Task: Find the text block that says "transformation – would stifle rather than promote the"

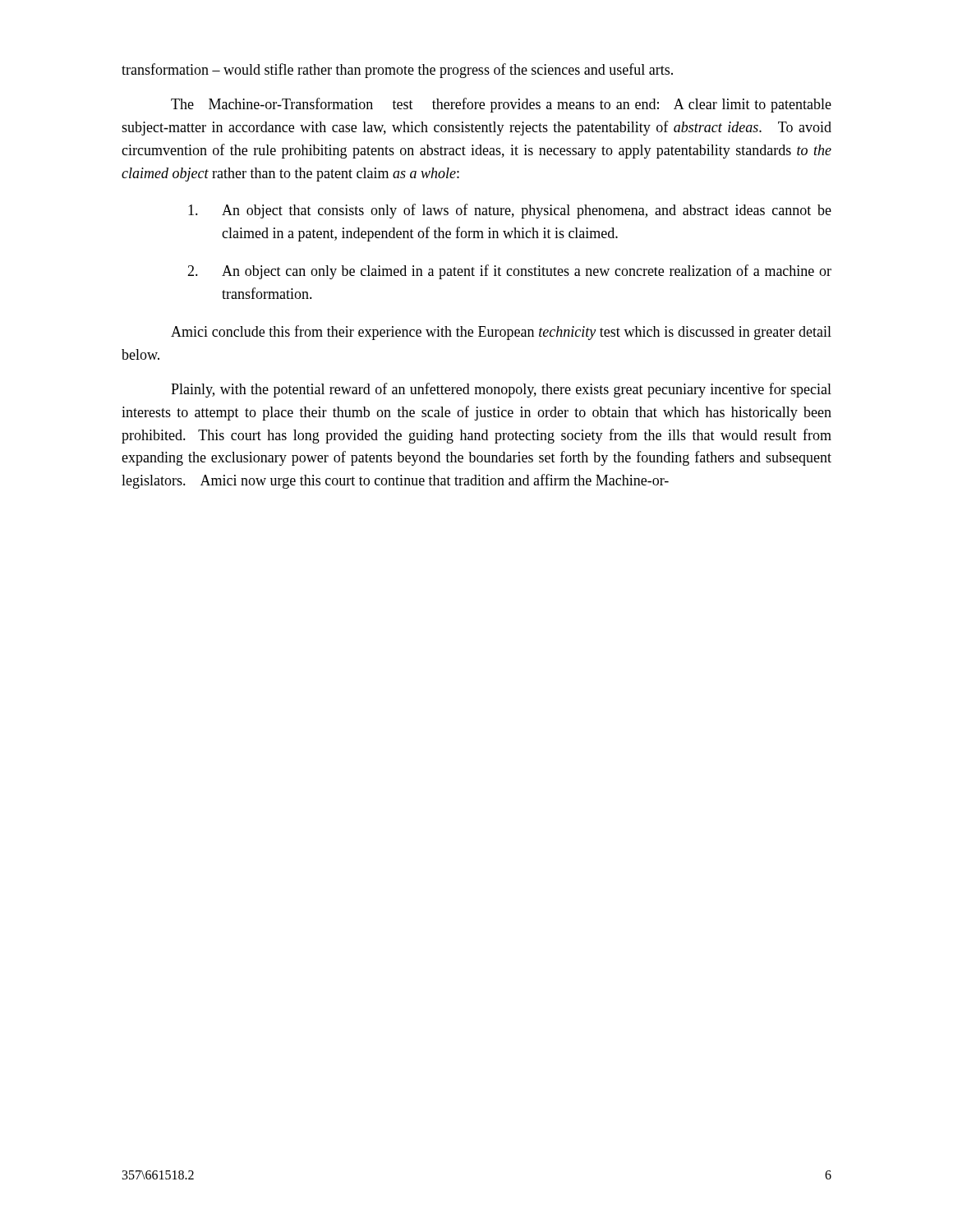Action: (398, 70)
